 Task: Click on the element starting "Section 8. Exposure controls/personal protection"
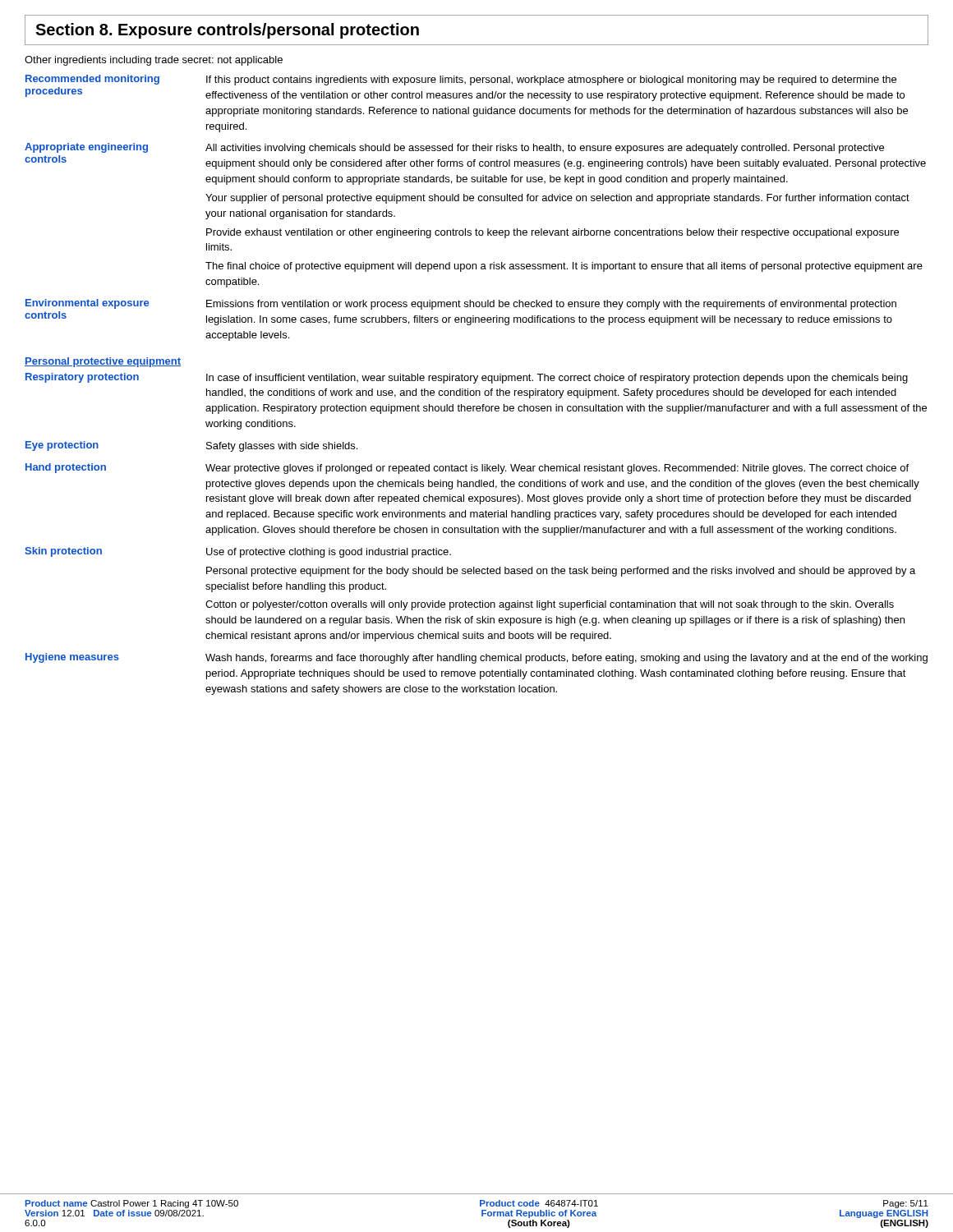227,31
